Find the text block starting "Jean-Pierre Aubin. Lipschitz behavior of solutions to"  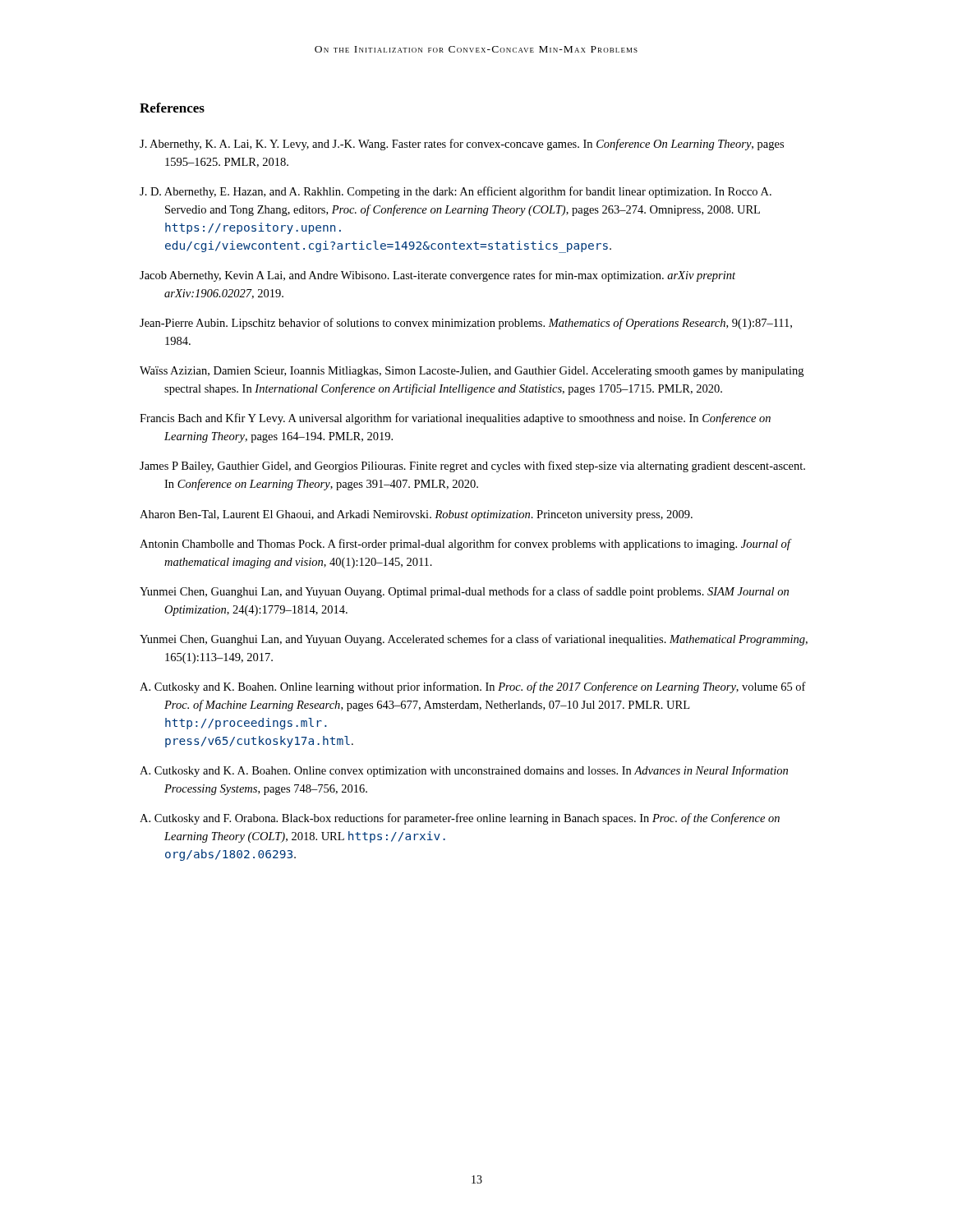[466, 332]
